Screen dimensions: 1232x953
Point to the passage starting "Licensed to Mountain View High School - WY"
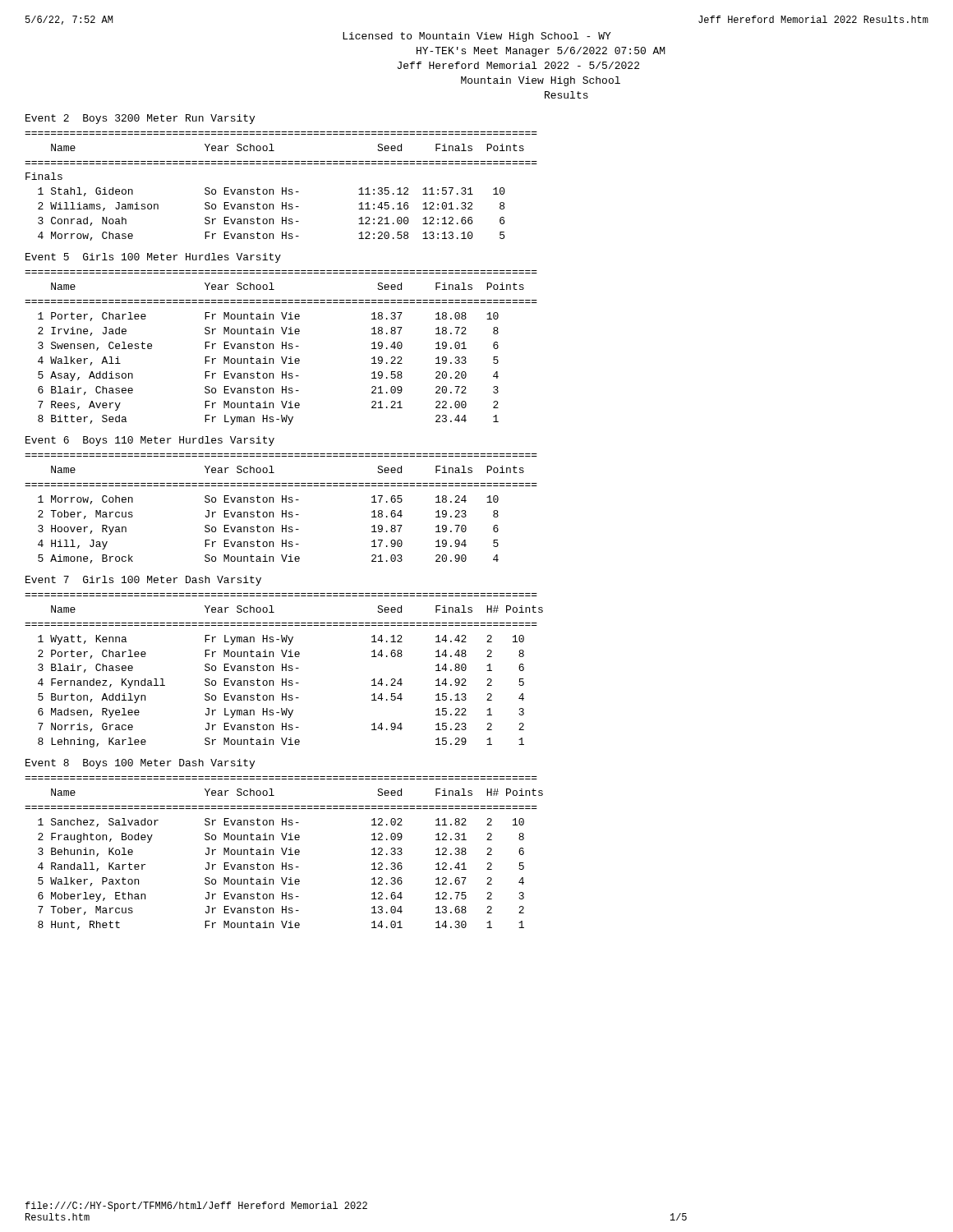tap(476, 66)
